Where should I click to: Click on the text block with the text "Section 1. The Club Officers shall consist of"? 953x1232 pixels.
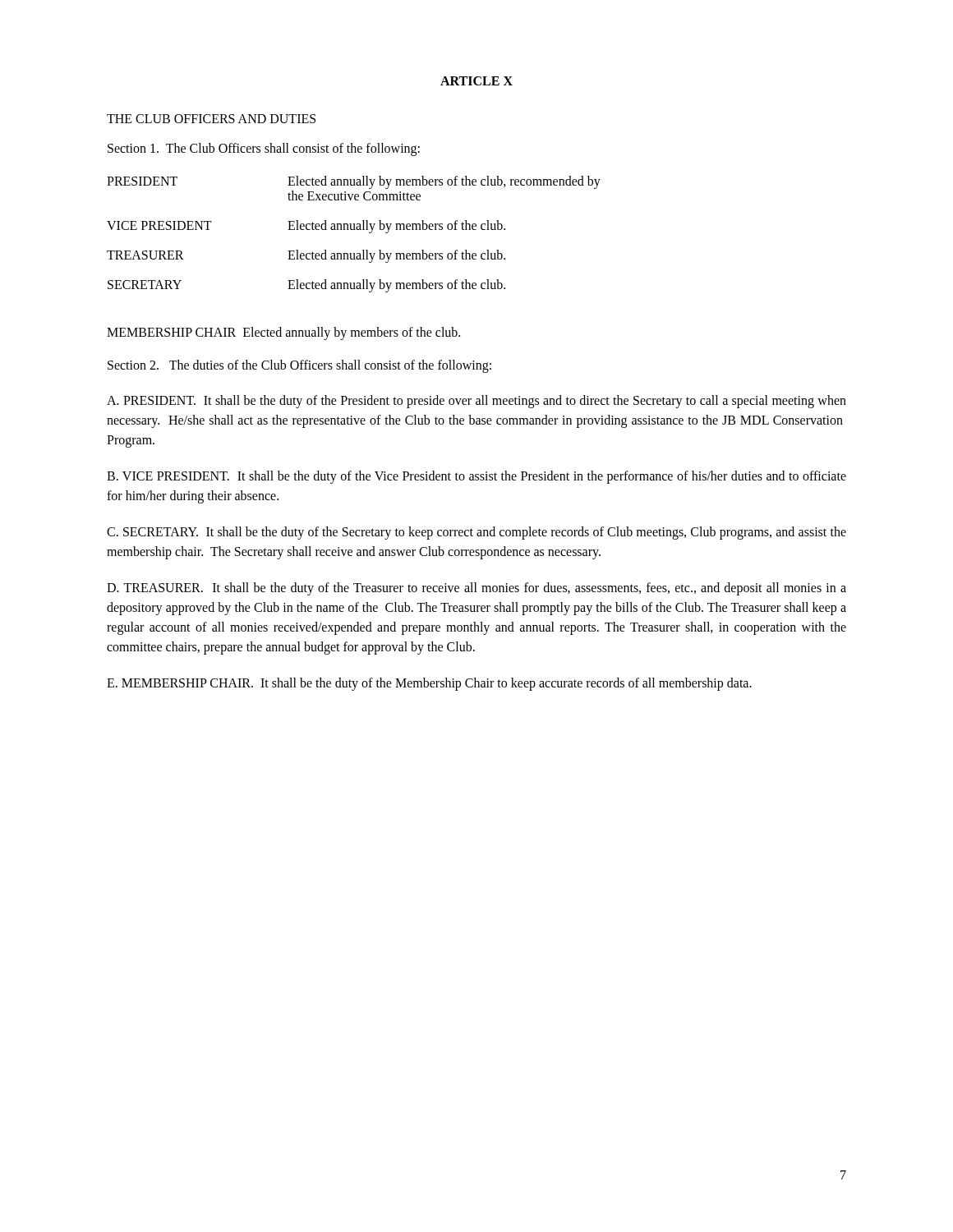(264, 148)
